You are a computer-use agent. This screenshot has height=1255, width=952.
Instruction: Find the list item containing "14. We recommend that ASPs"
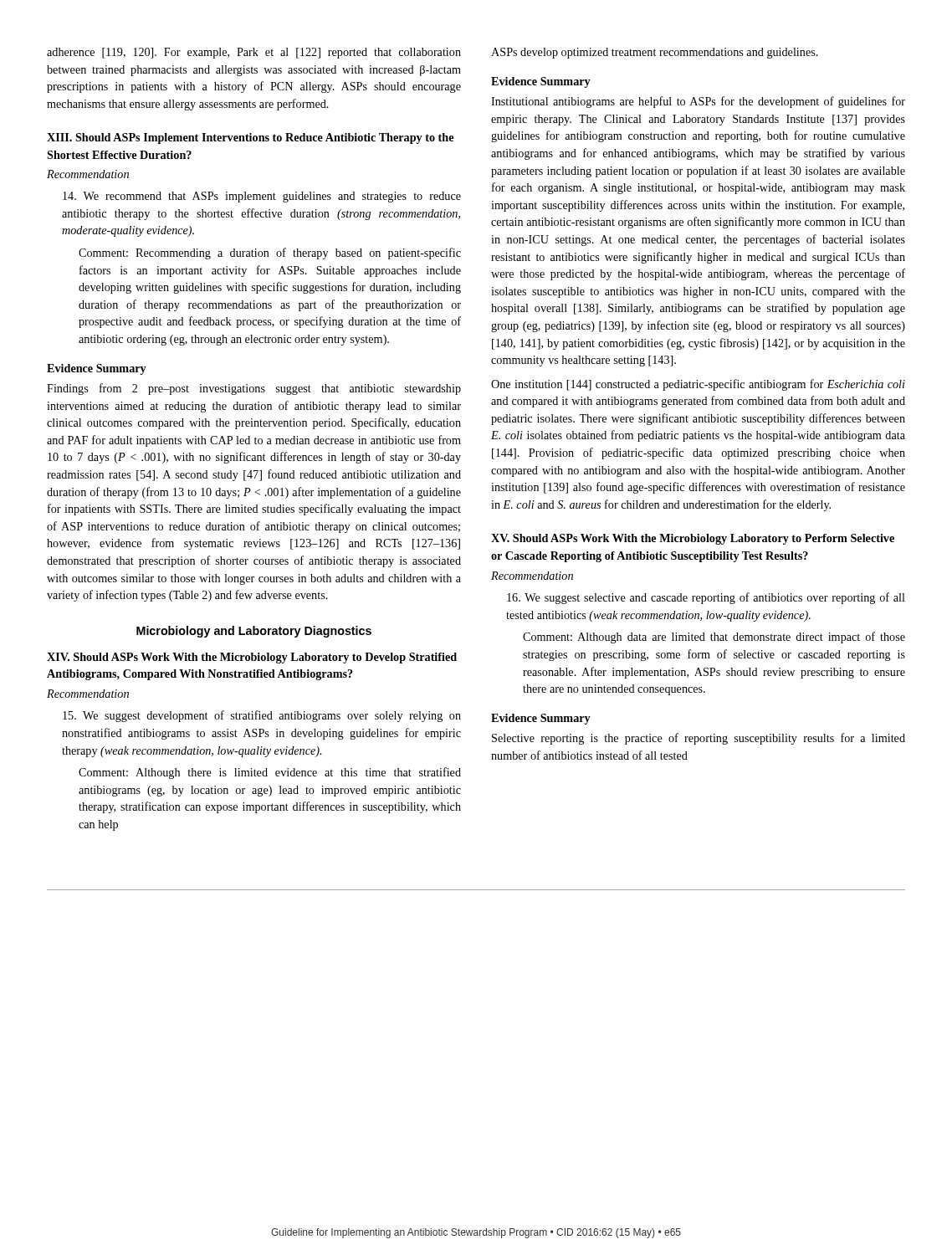254,268
